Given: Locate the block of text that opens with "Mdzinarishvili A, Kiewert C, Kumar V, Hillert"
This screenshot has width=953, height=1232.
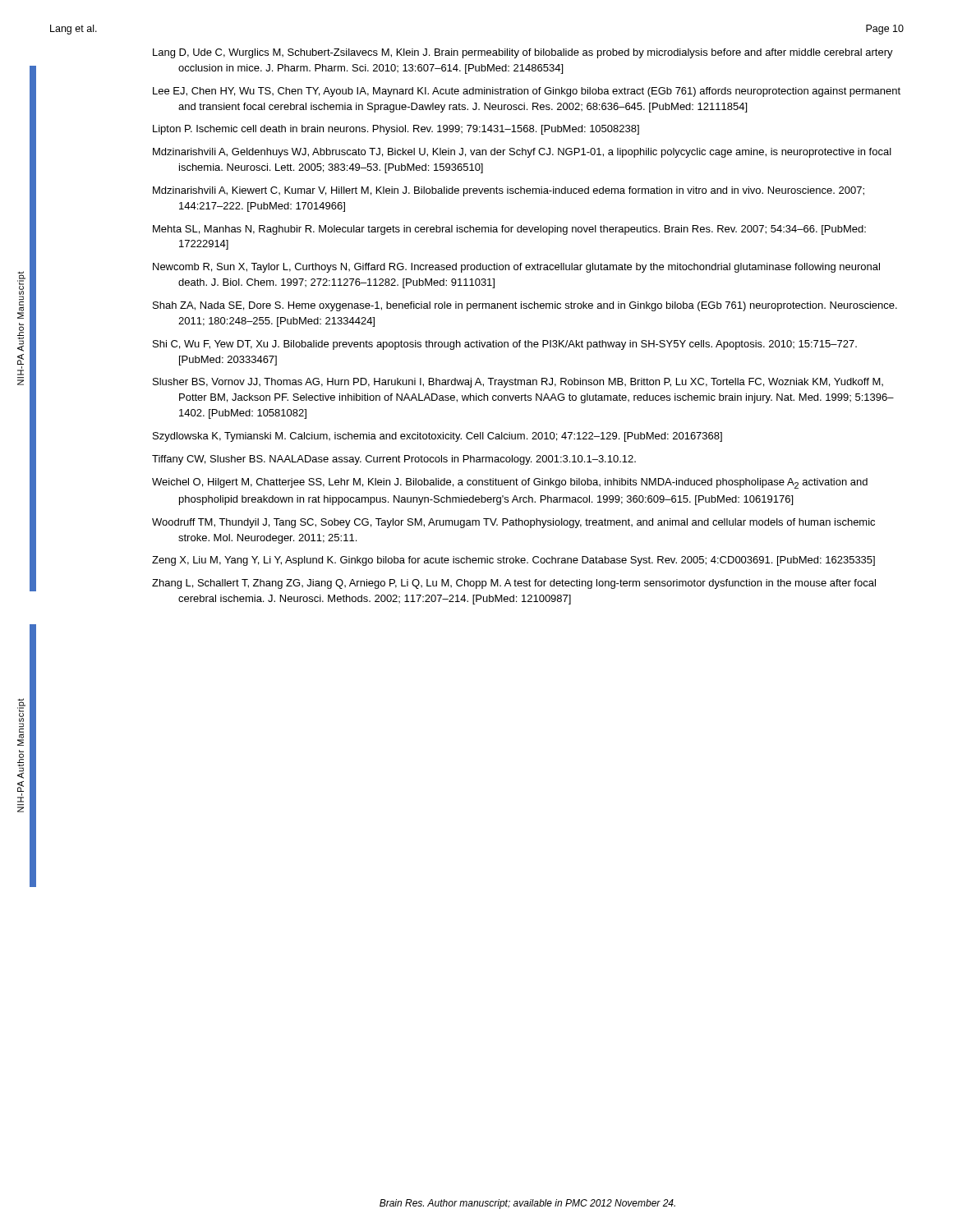Looking at the screenshot, I should 509,198.
